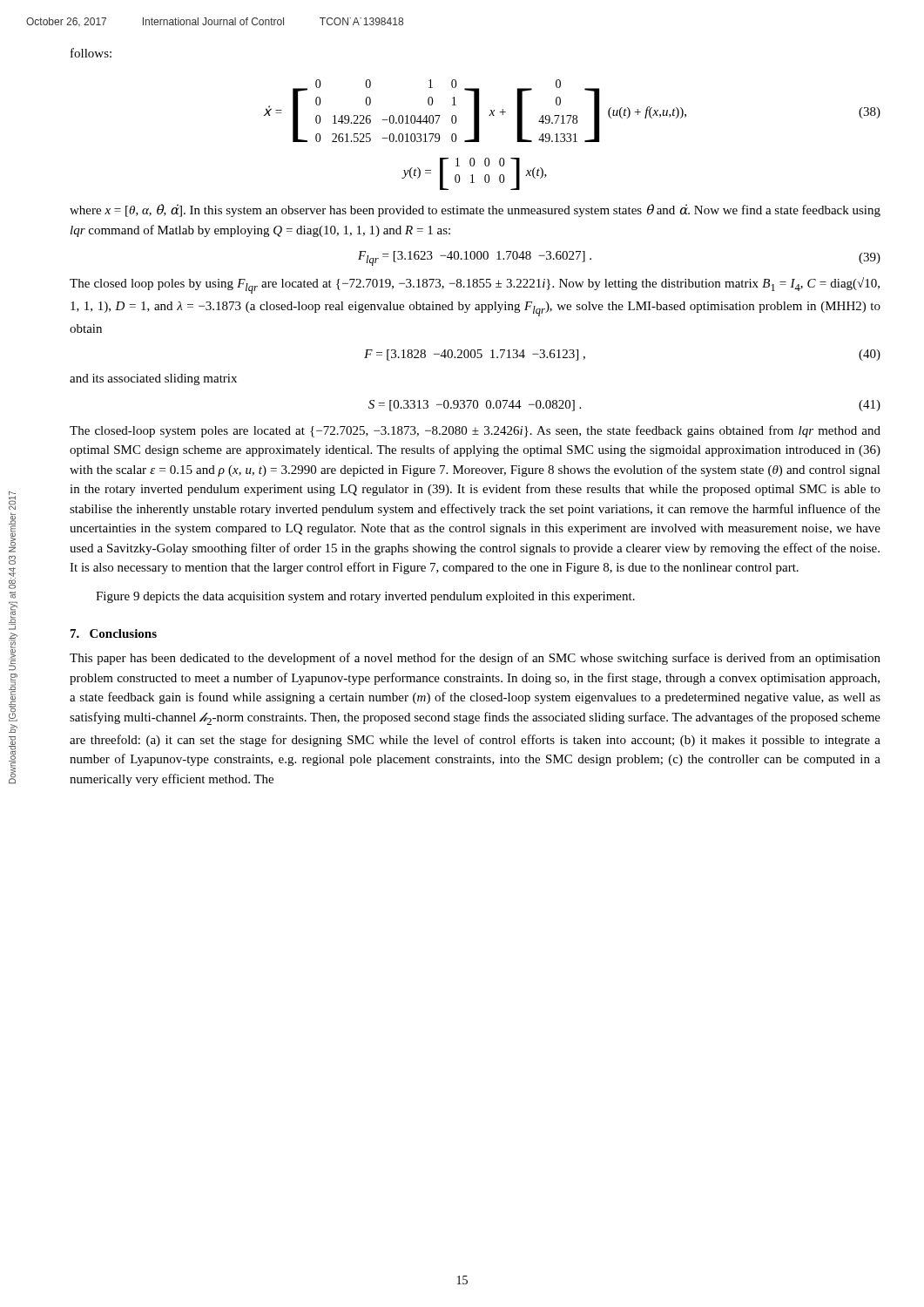Navigate to the text block starting "Figure 9 depicts the data acquisition system"
924x1307 pixels.
pos(366,596)
